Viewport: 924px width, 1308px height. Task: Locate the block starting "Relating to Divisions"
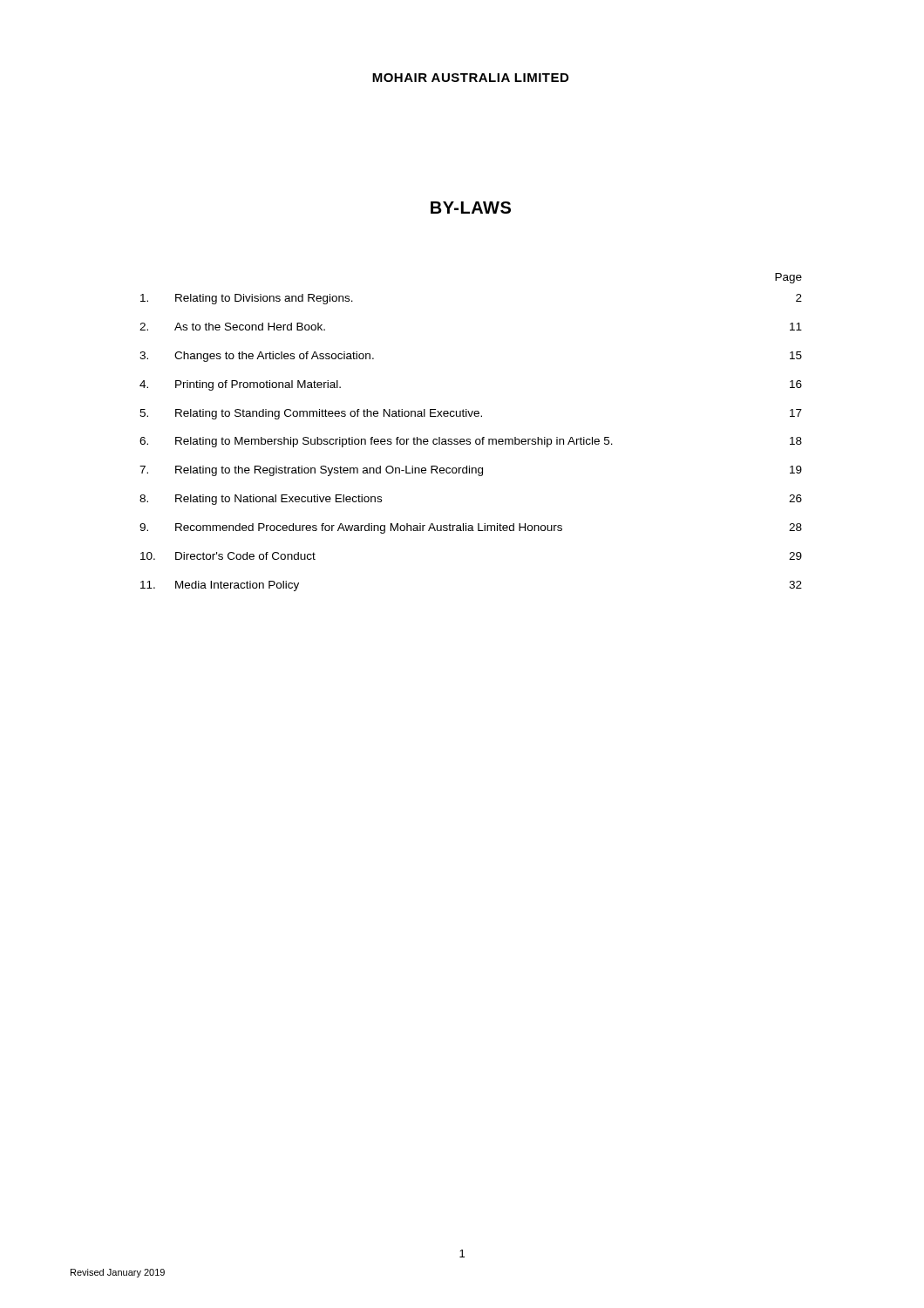coord(266,300)
